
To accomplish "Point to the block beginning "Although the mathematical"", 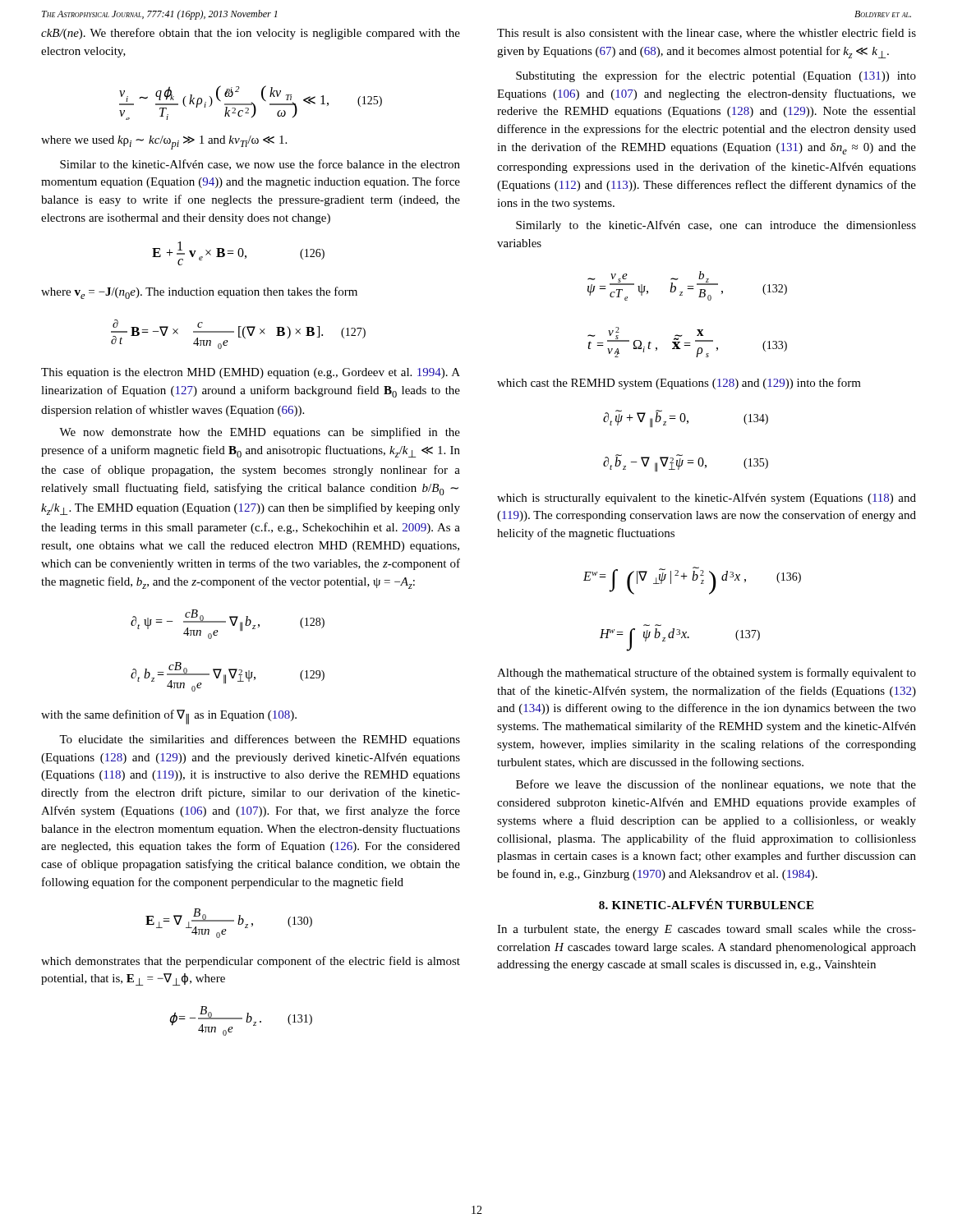I will click(707, 774).
